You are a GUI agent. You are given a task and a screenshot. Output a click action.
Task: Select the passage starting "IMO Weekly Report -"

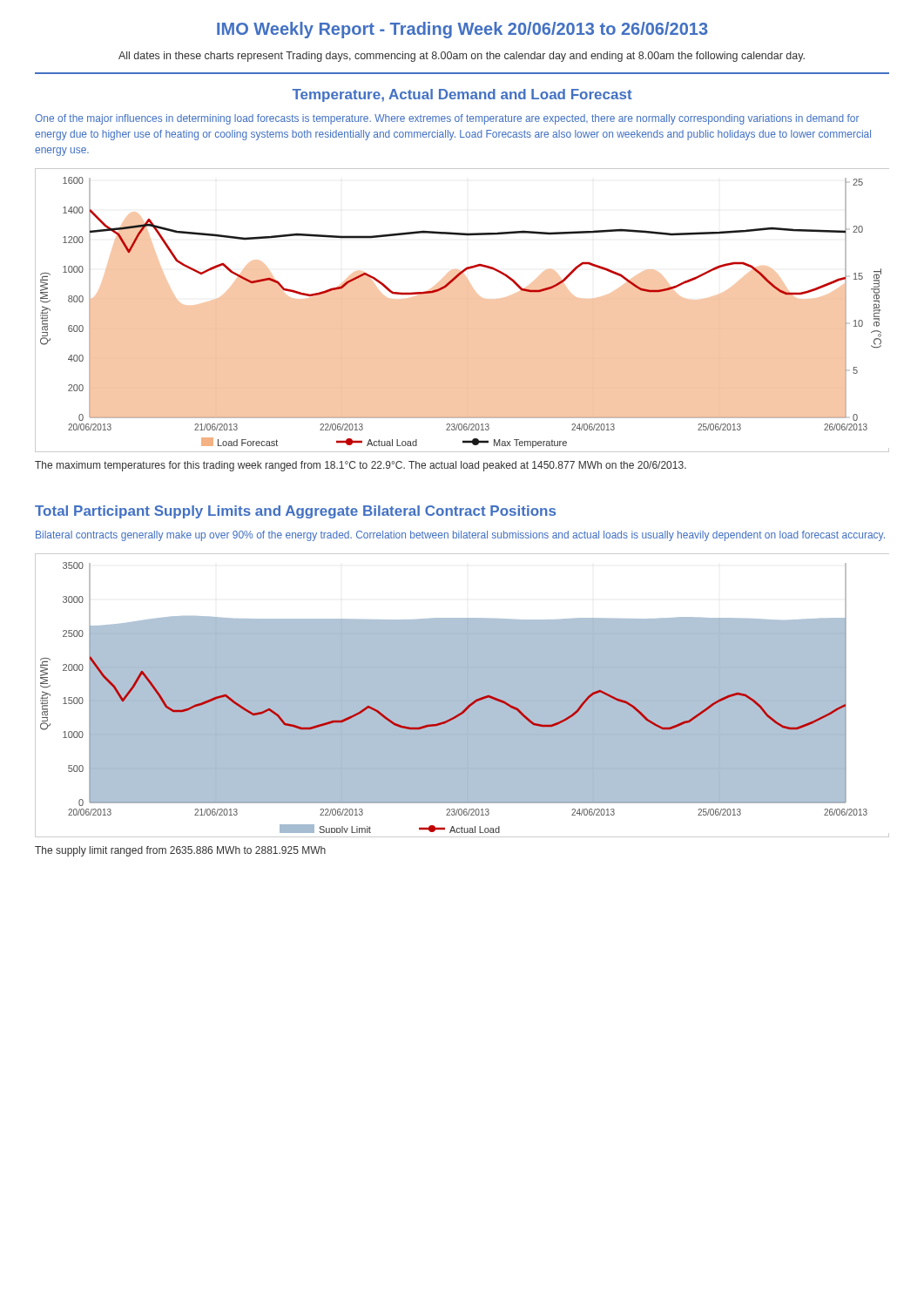pyautogui.click(x=462, y=29)
